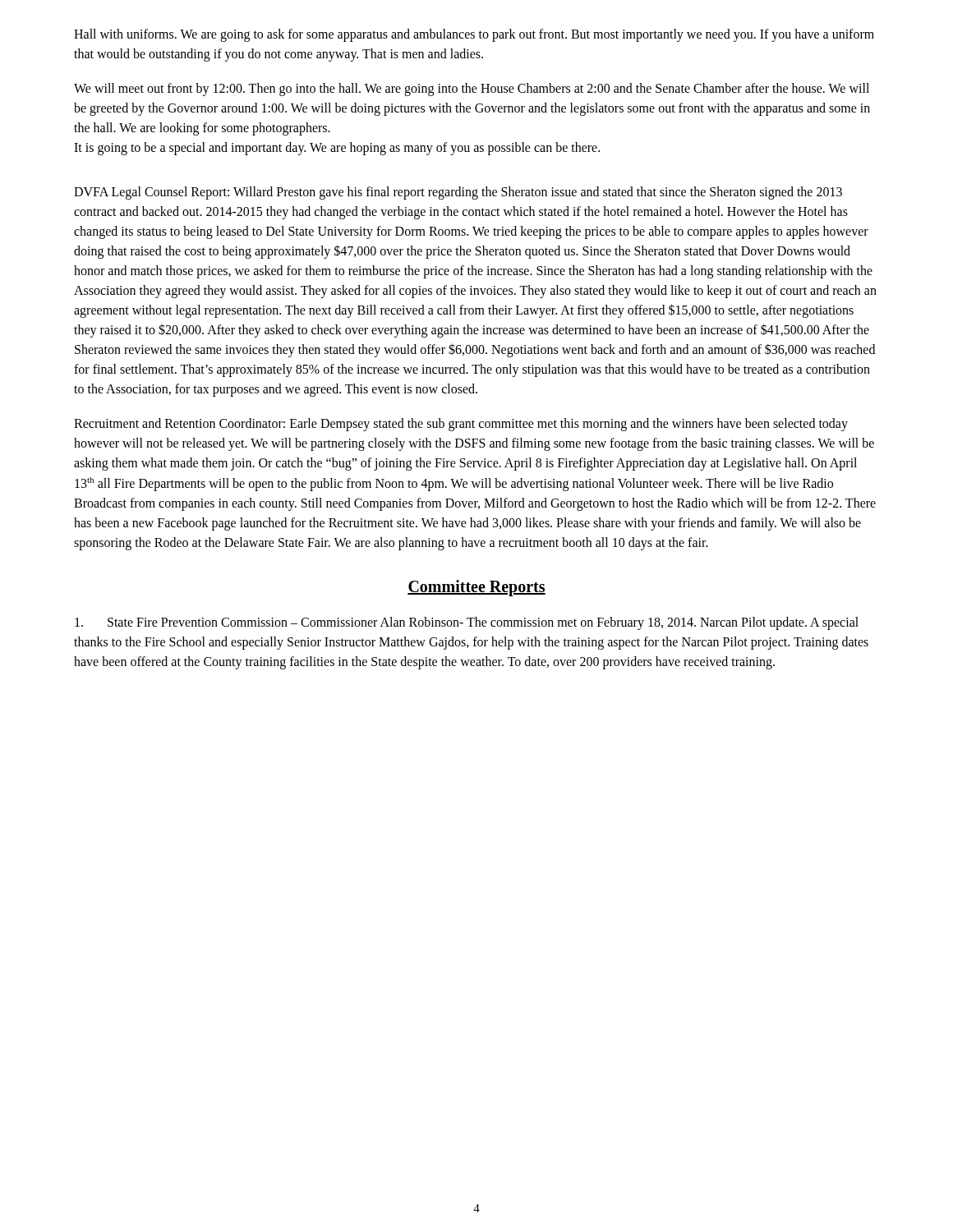Click on the text block containing "DVFA Legal Counsel Report: Willard"
The image size is (953, 1232).
pos(475,290)
